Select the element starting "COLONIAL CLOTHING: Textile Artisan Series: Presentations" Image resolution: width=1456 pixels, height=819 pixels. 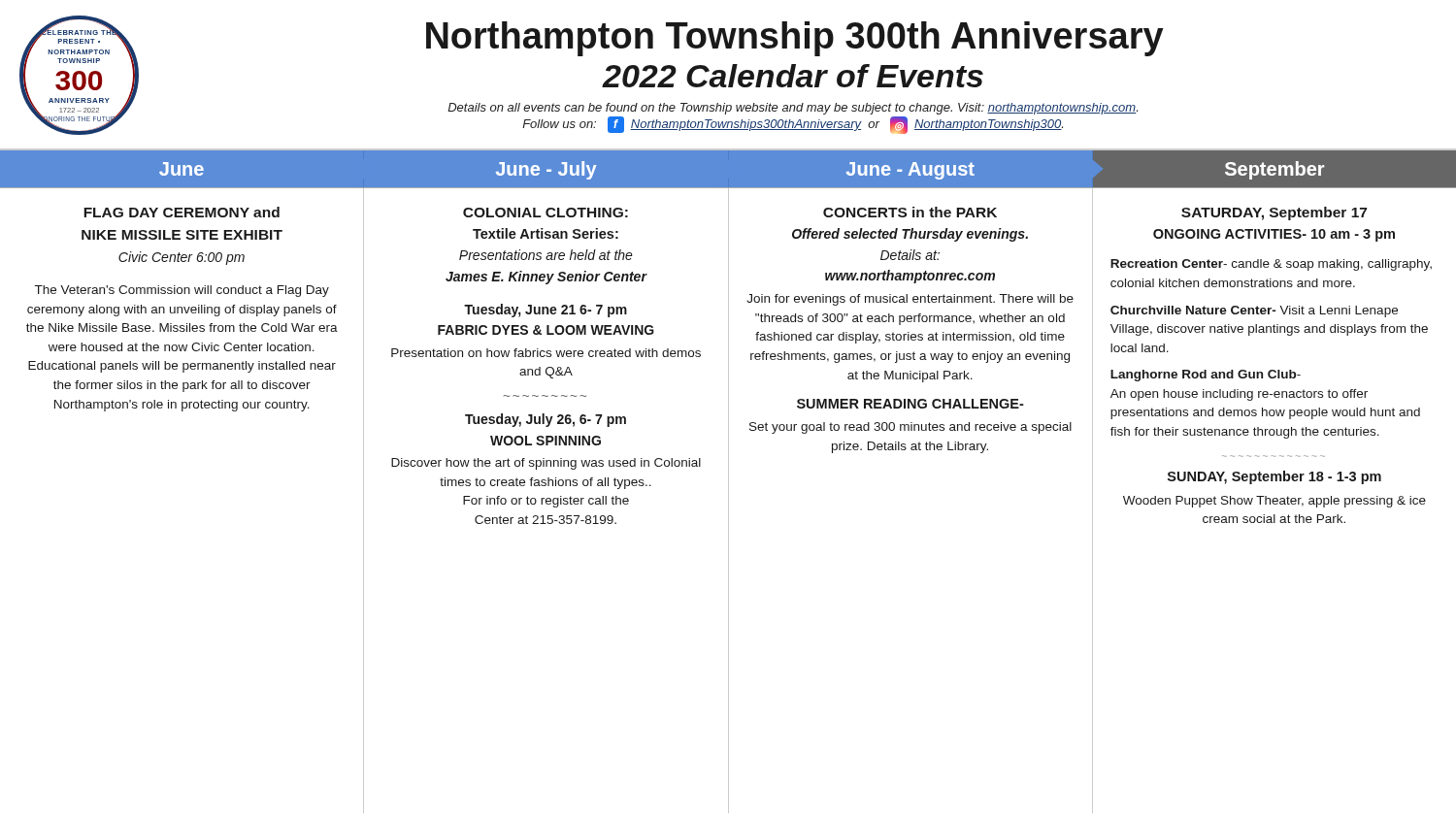click(546, 365)
